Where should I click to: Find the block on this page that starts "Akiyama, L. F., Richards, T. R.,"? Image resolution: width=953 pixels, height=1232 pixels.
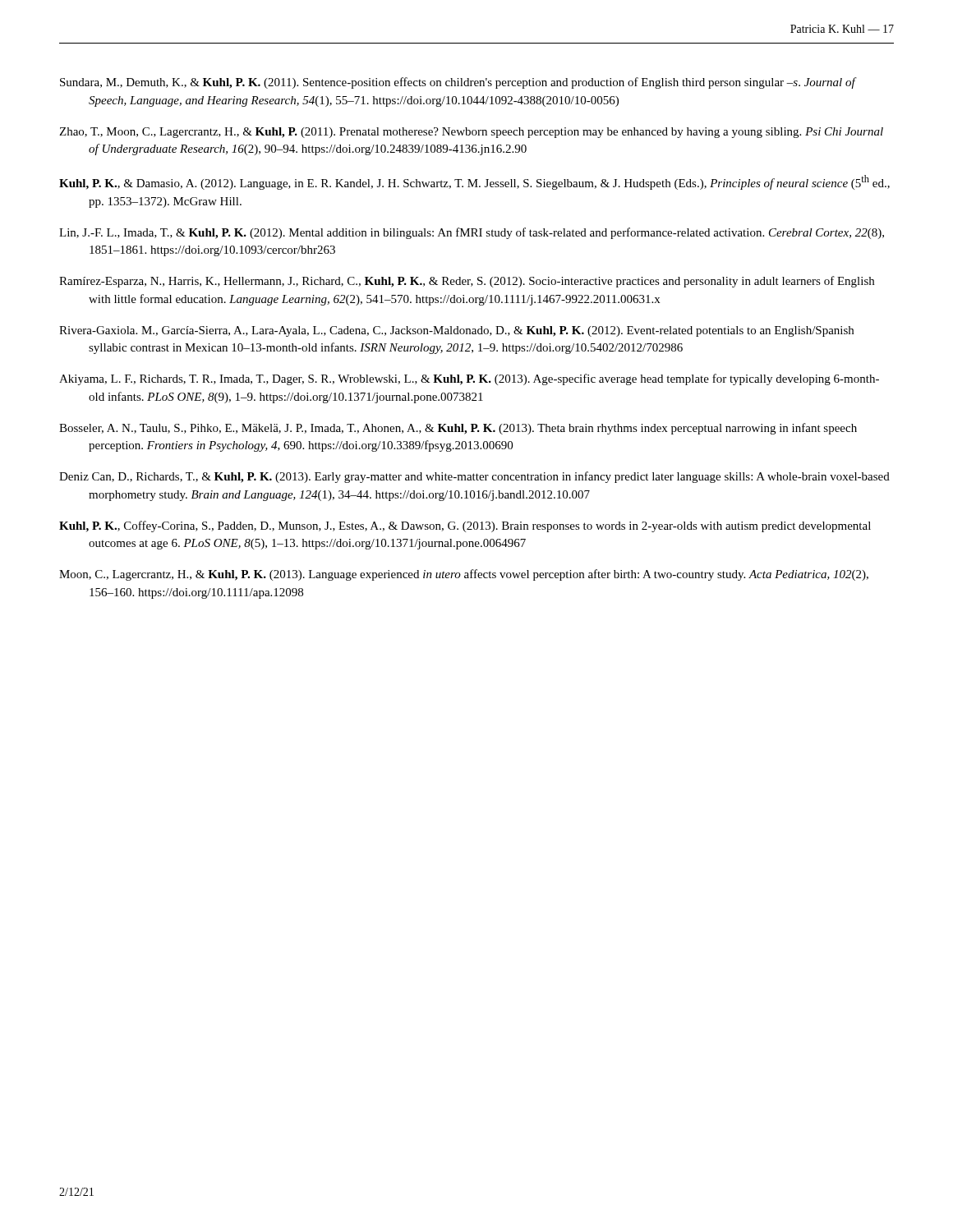point(469,388)
